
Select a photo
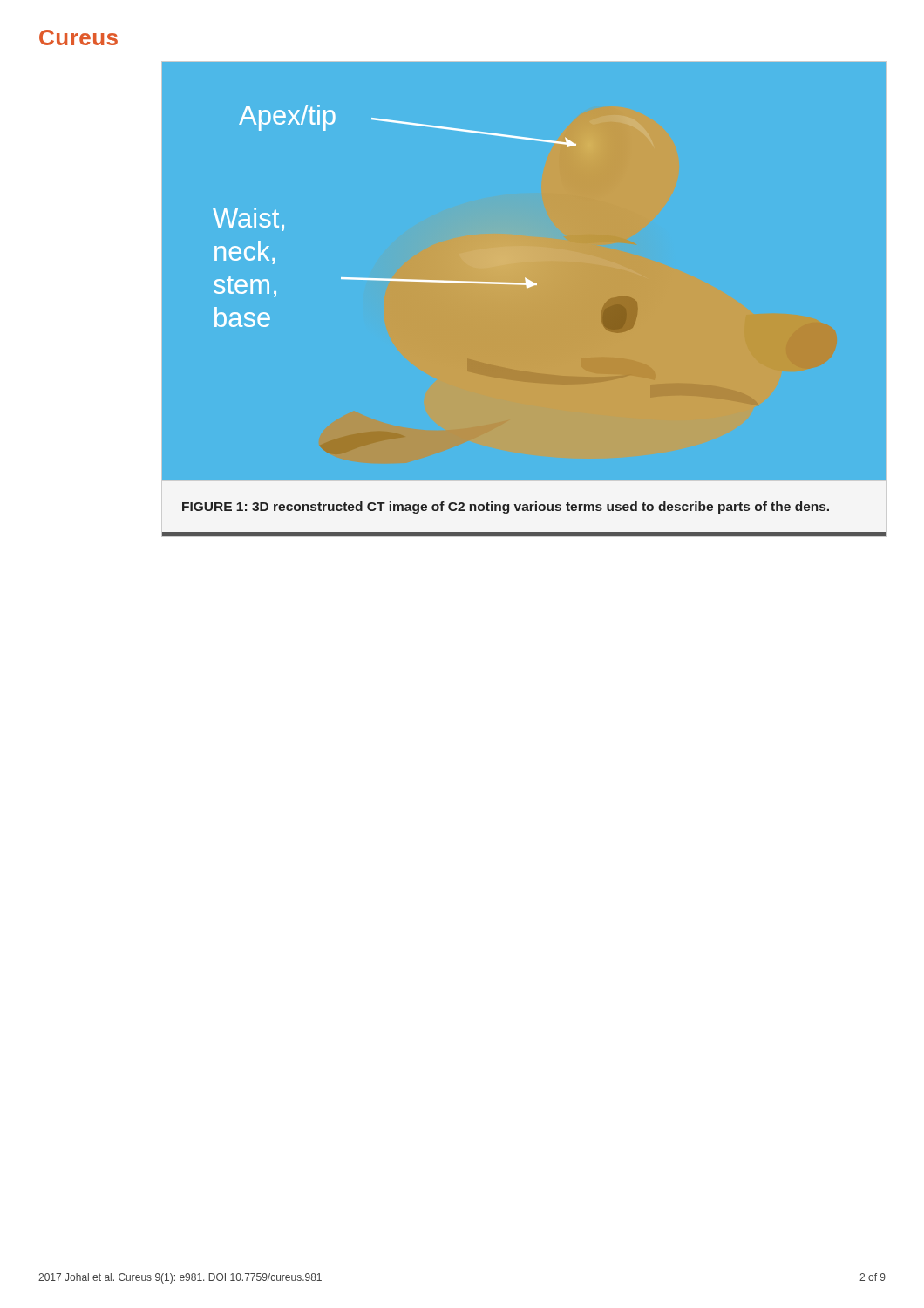(524, 299)
